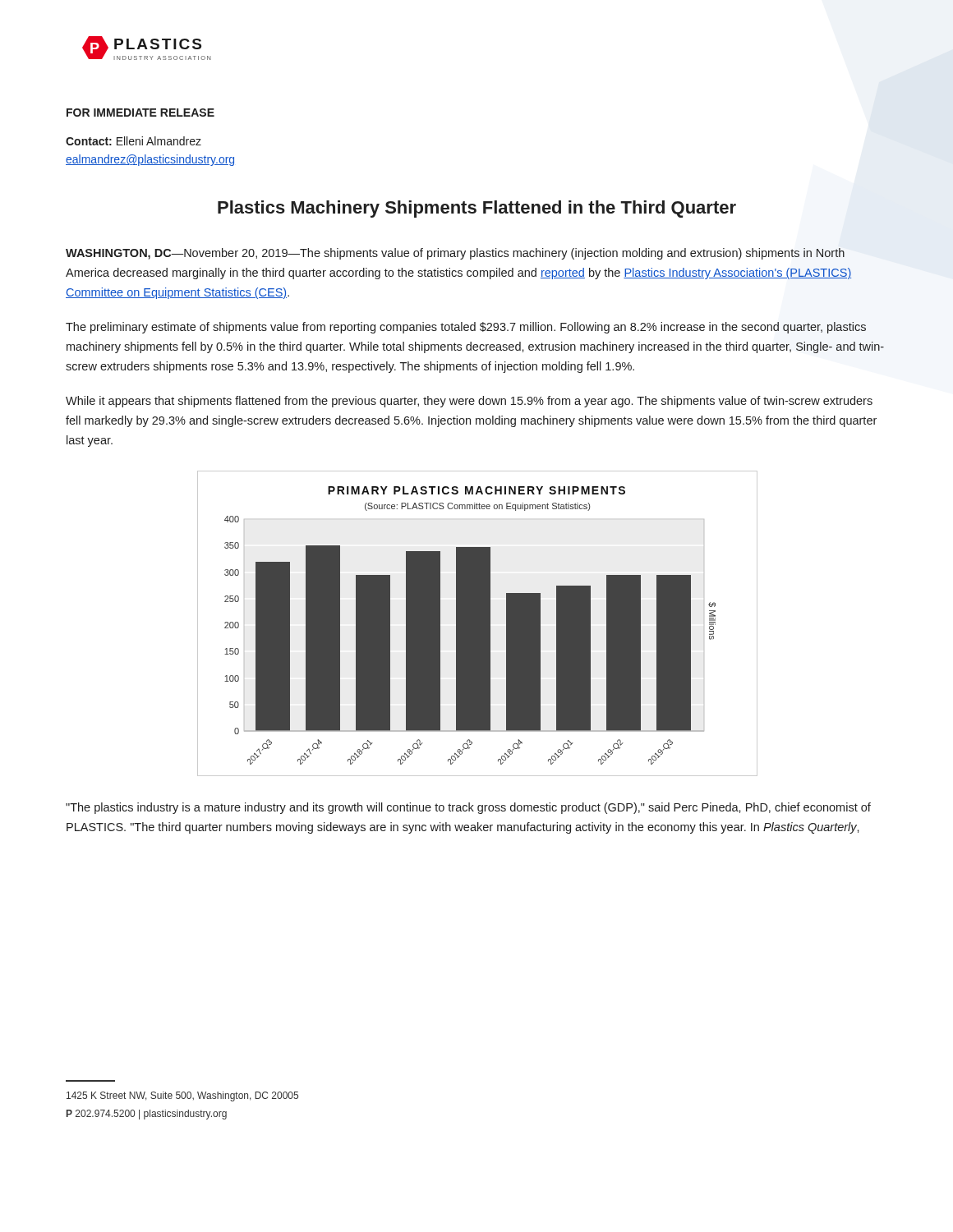This screenshot has width=953, height=1232.
Task: Find the text block starting ""The plastics industry is"
Action: tap(468, 817)
